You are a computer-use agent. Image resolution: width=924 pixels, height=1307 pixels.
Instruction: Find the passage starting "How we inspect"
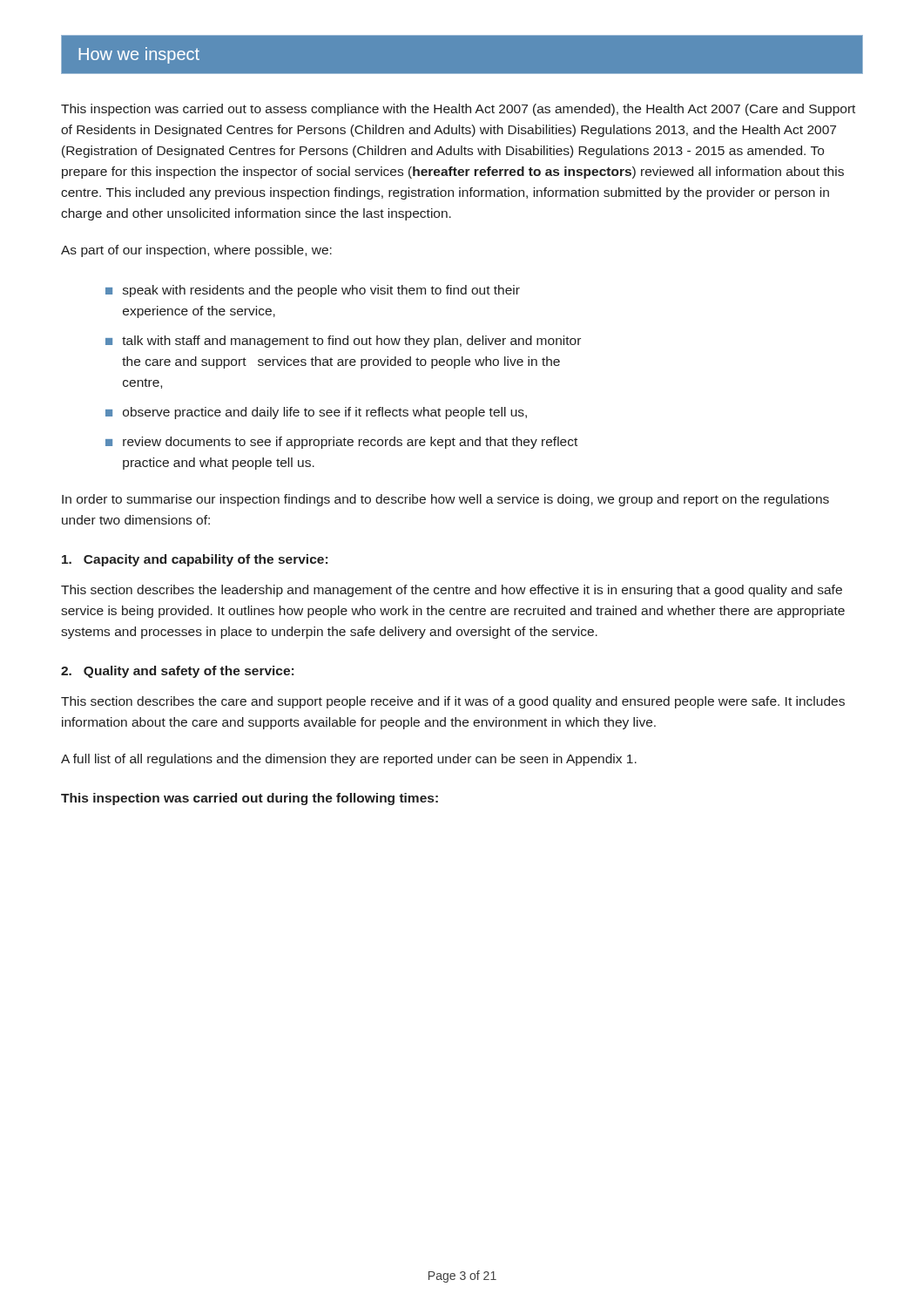139,54
